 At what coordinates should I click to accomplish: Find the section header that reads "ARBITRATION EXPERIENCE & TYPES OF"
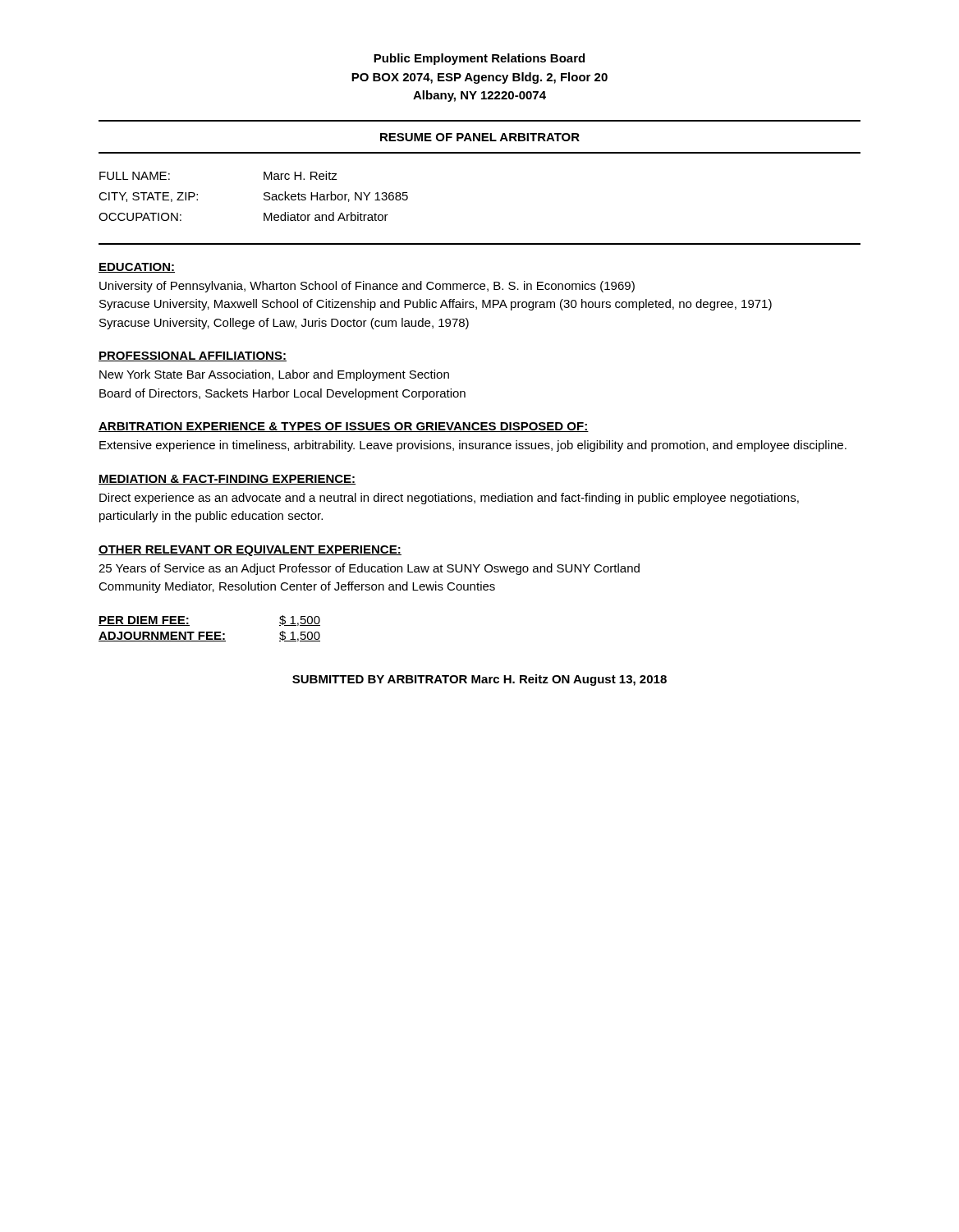point(343,426)
